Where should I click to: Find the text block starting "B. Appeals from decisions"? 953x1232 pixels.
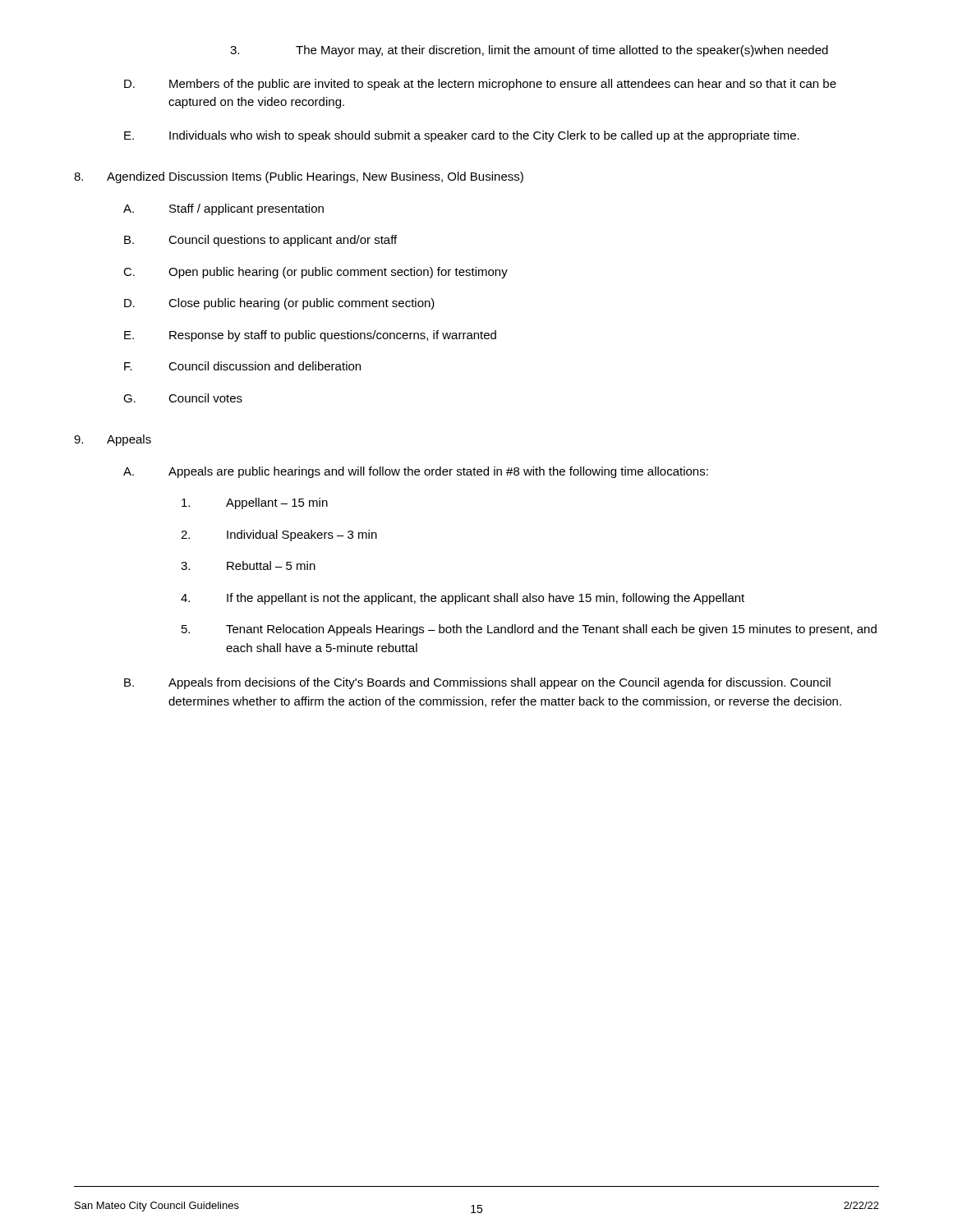coord(501,692)
